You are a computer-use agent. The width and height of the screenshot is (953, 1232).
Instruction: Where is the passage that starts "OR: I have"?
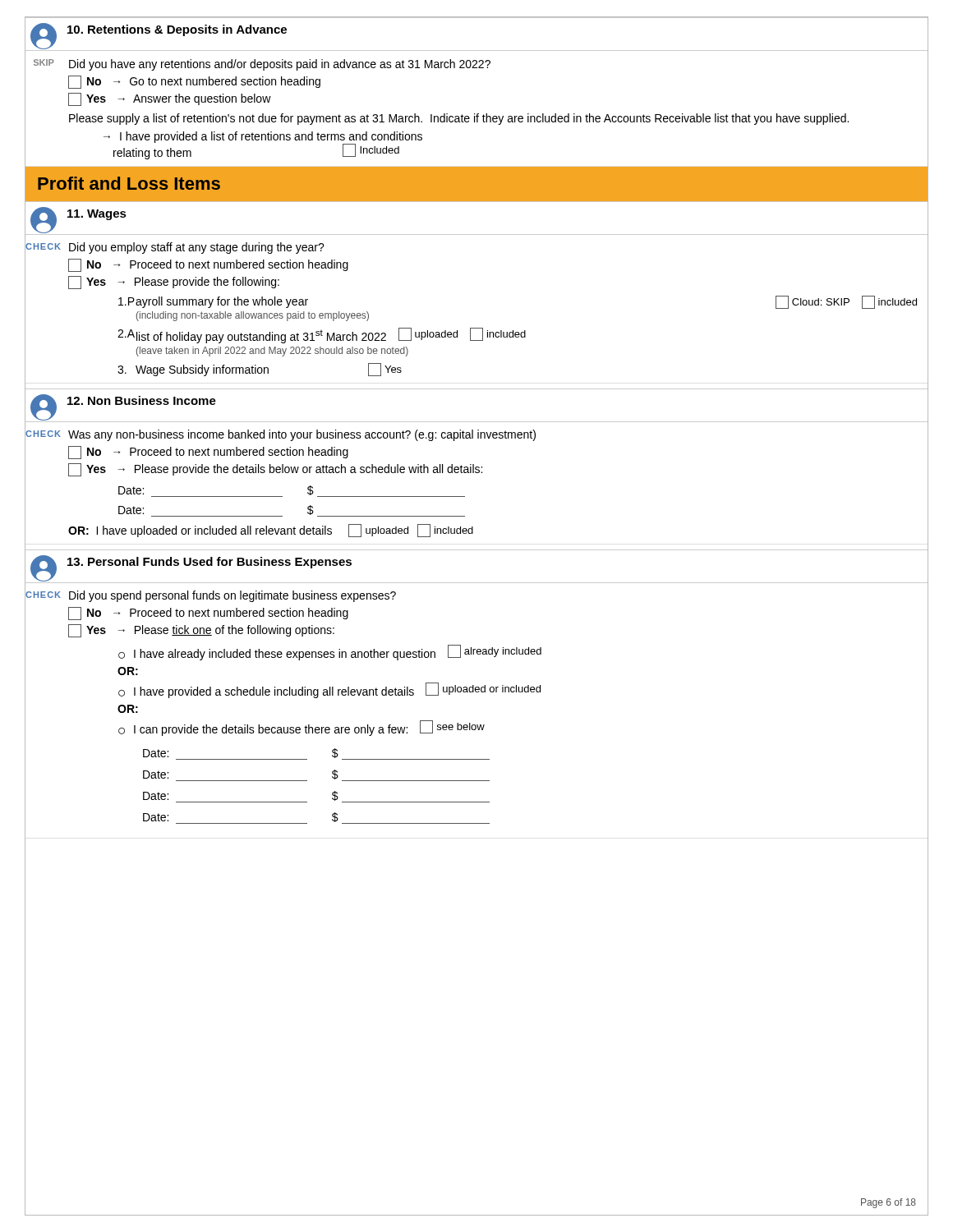click(271, 530)
